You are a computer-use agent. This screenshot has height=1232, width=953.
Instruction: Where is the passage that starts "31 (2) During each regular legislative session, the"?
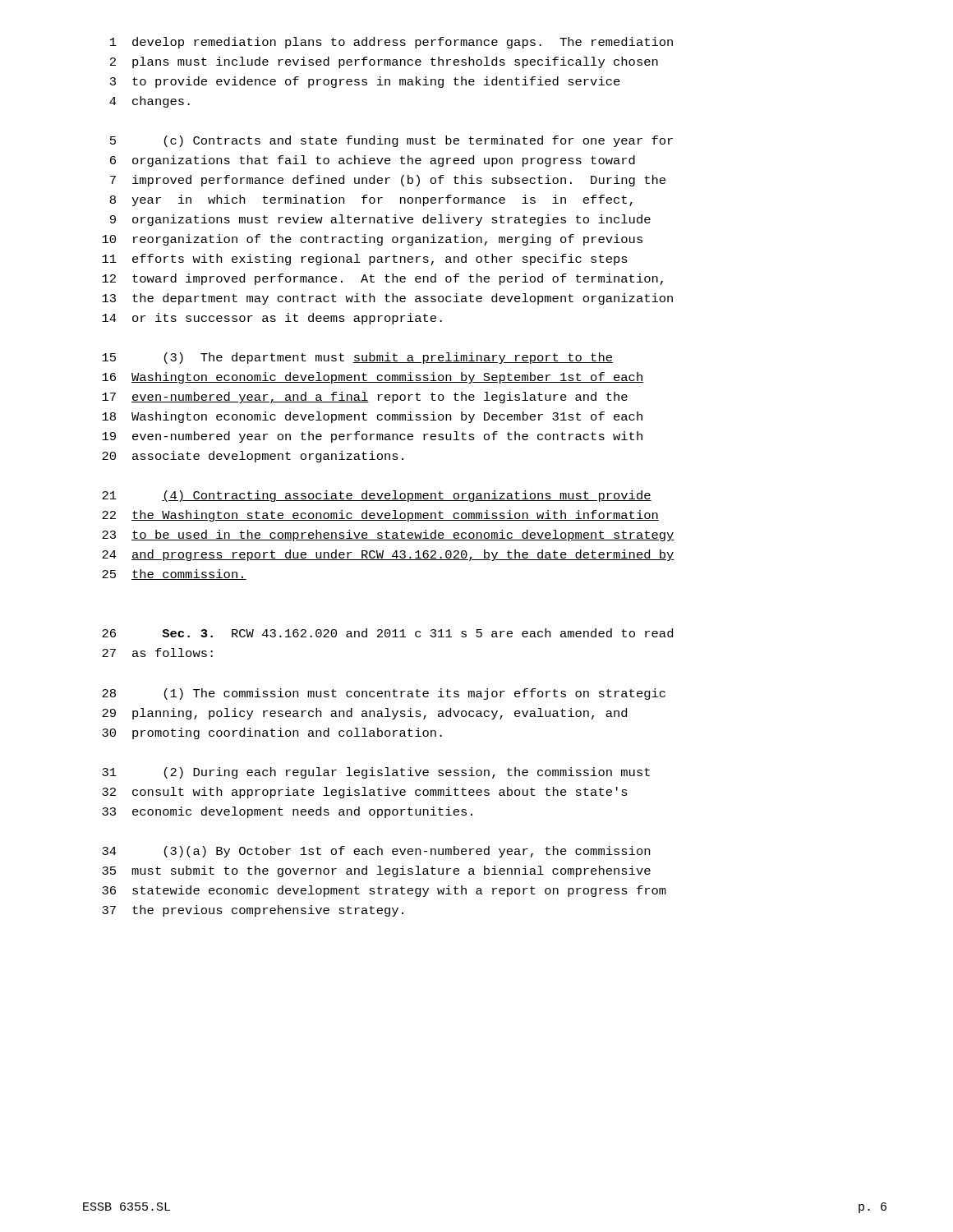[x=485, y=773]
